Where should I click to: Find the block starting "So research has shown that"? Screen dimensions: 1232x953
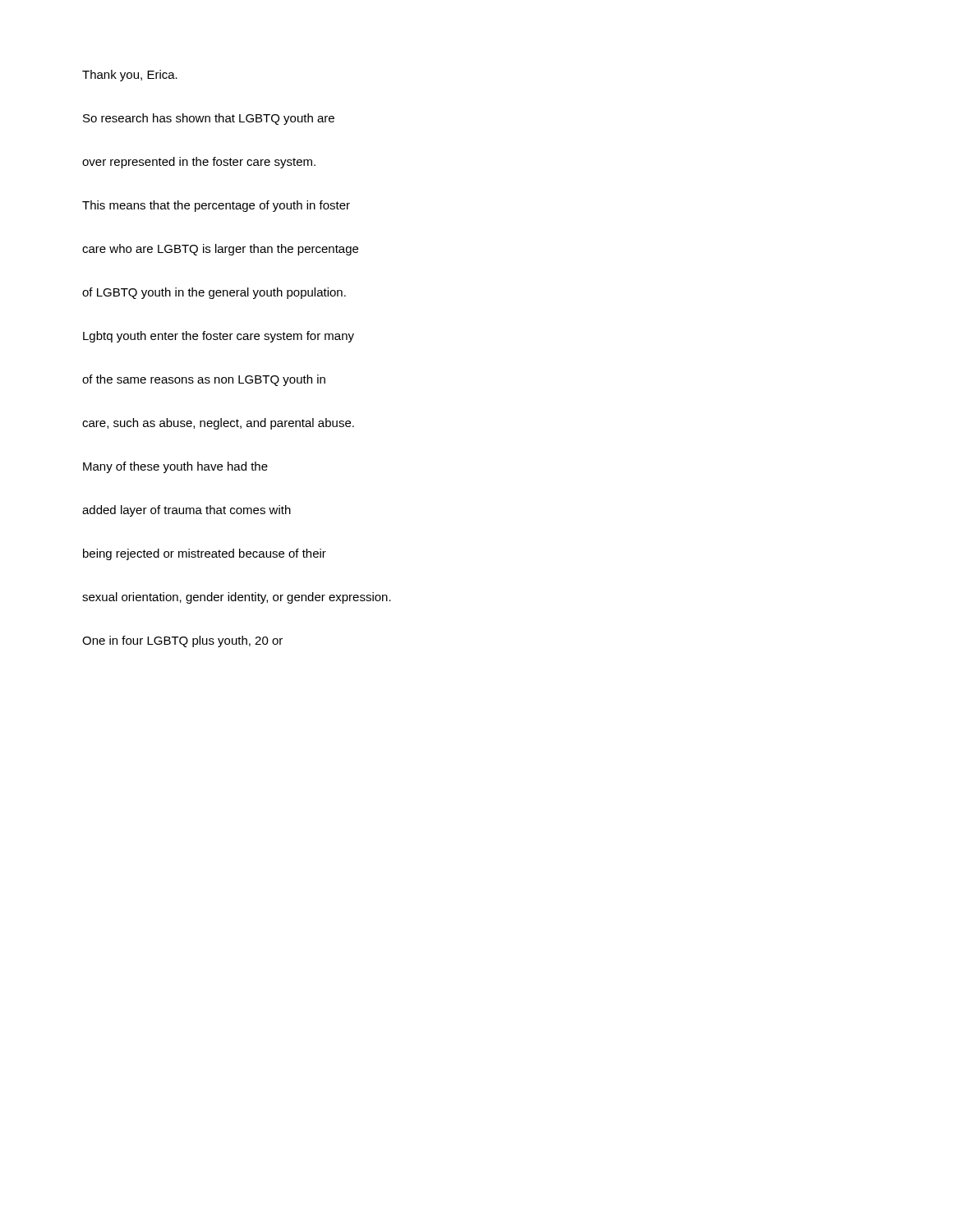(x=209, y=118)
